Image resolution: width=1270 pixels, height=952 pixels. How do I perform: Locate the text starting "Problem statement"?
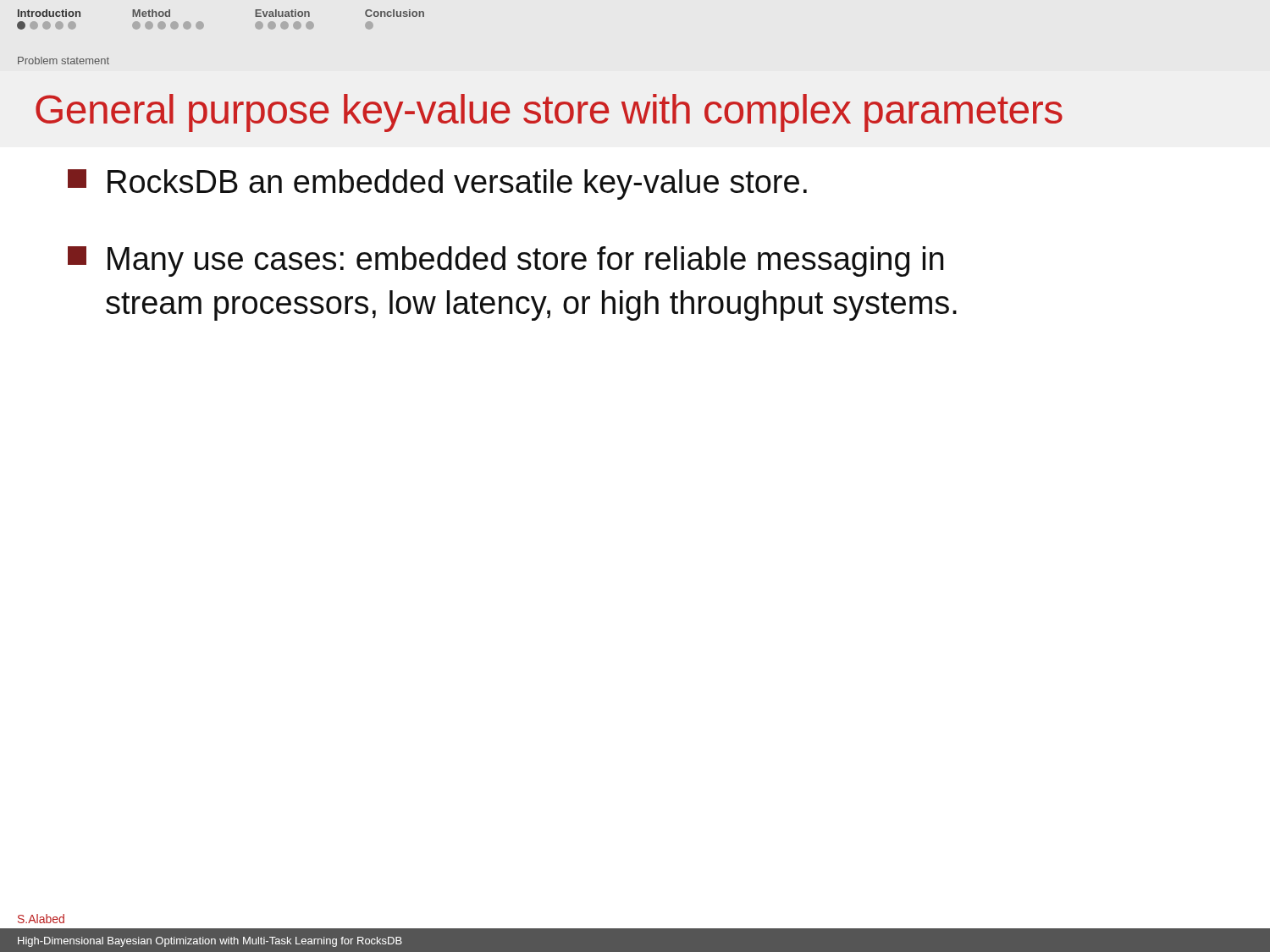[63, 60]
